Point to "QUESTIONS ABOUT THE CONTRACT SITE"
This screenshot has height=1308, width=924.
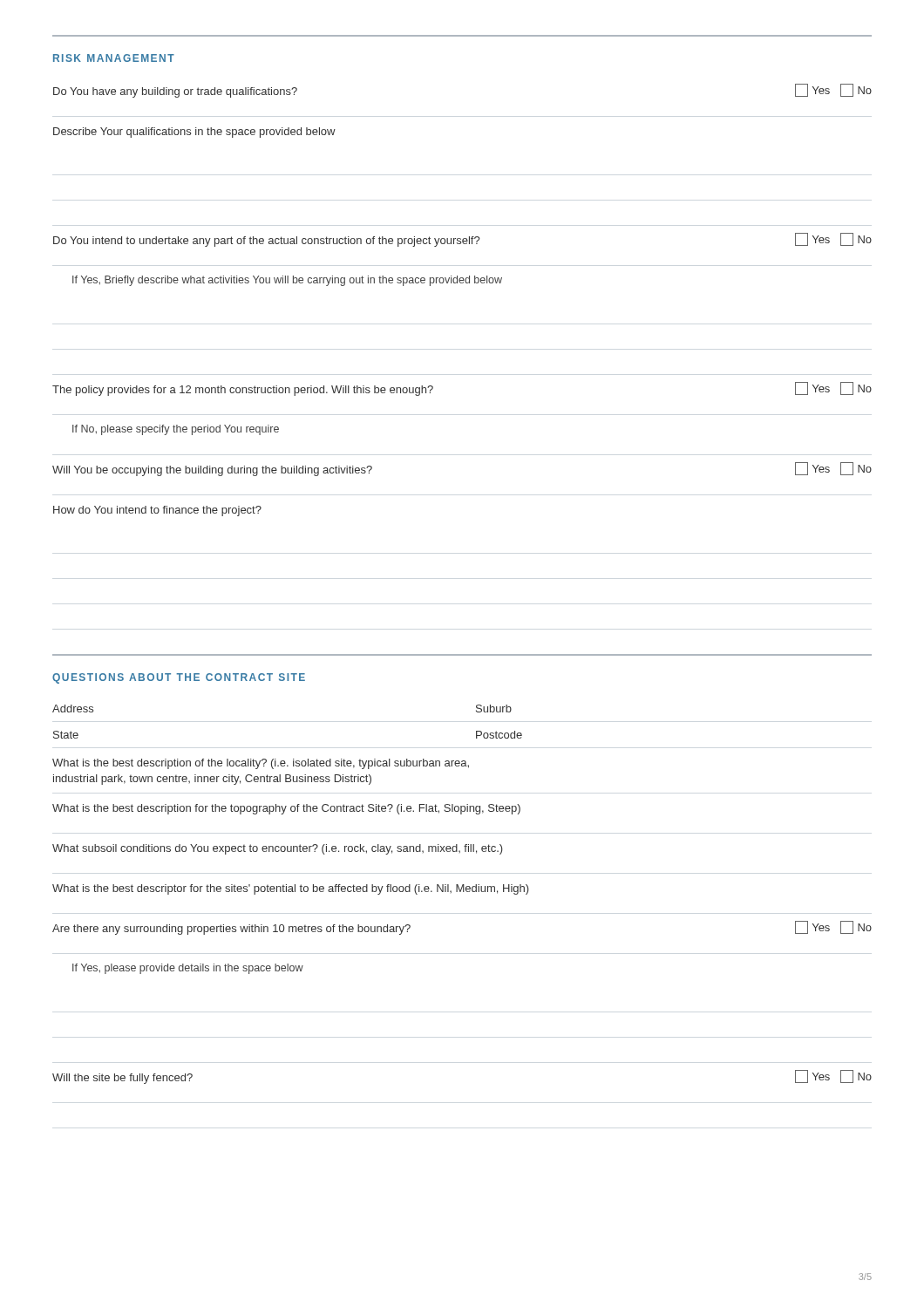pyautogui.click(x=179, y=678)
